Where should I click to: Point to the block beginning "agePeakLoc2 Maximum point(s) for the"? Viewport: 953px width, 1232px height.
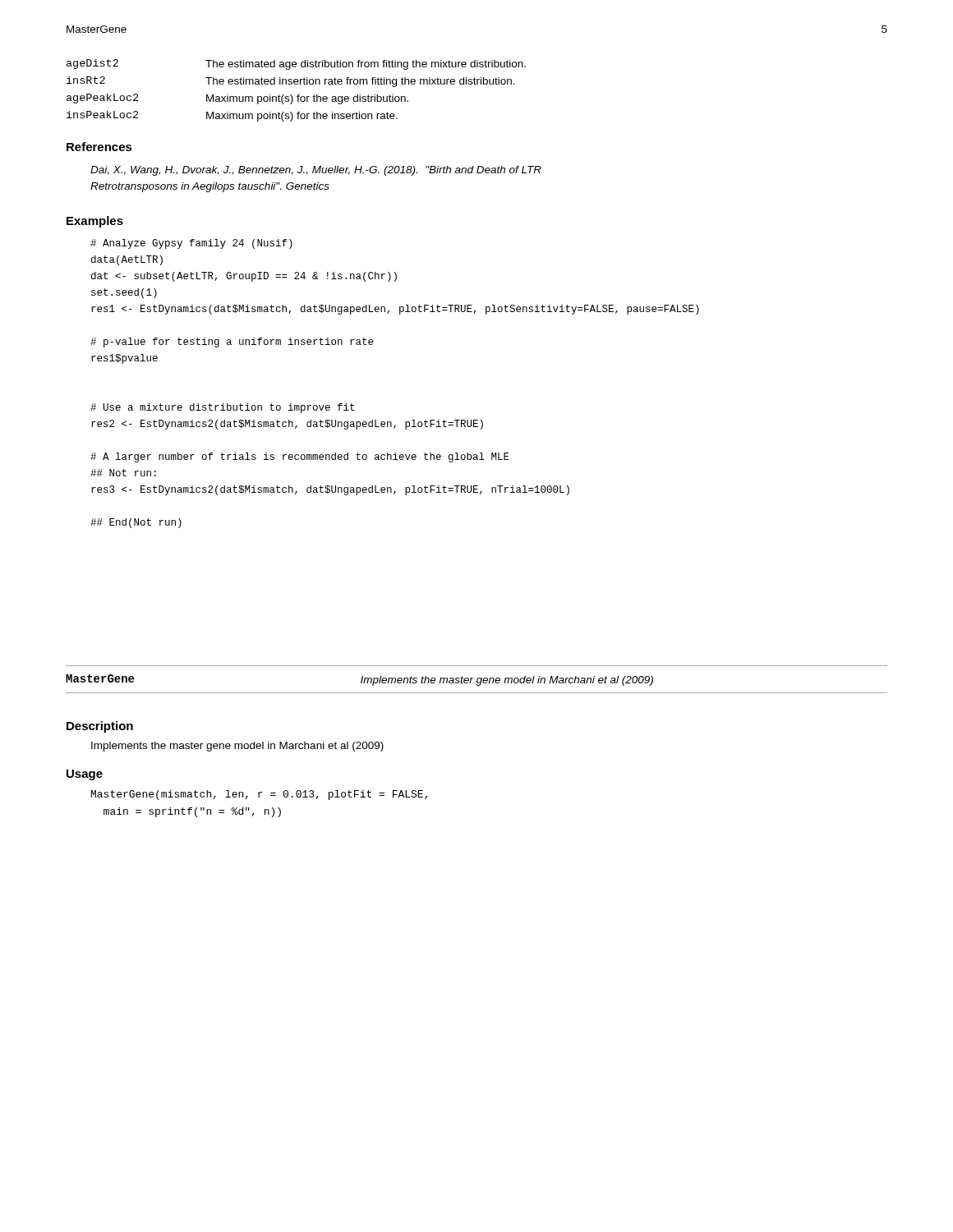(237, 99)
